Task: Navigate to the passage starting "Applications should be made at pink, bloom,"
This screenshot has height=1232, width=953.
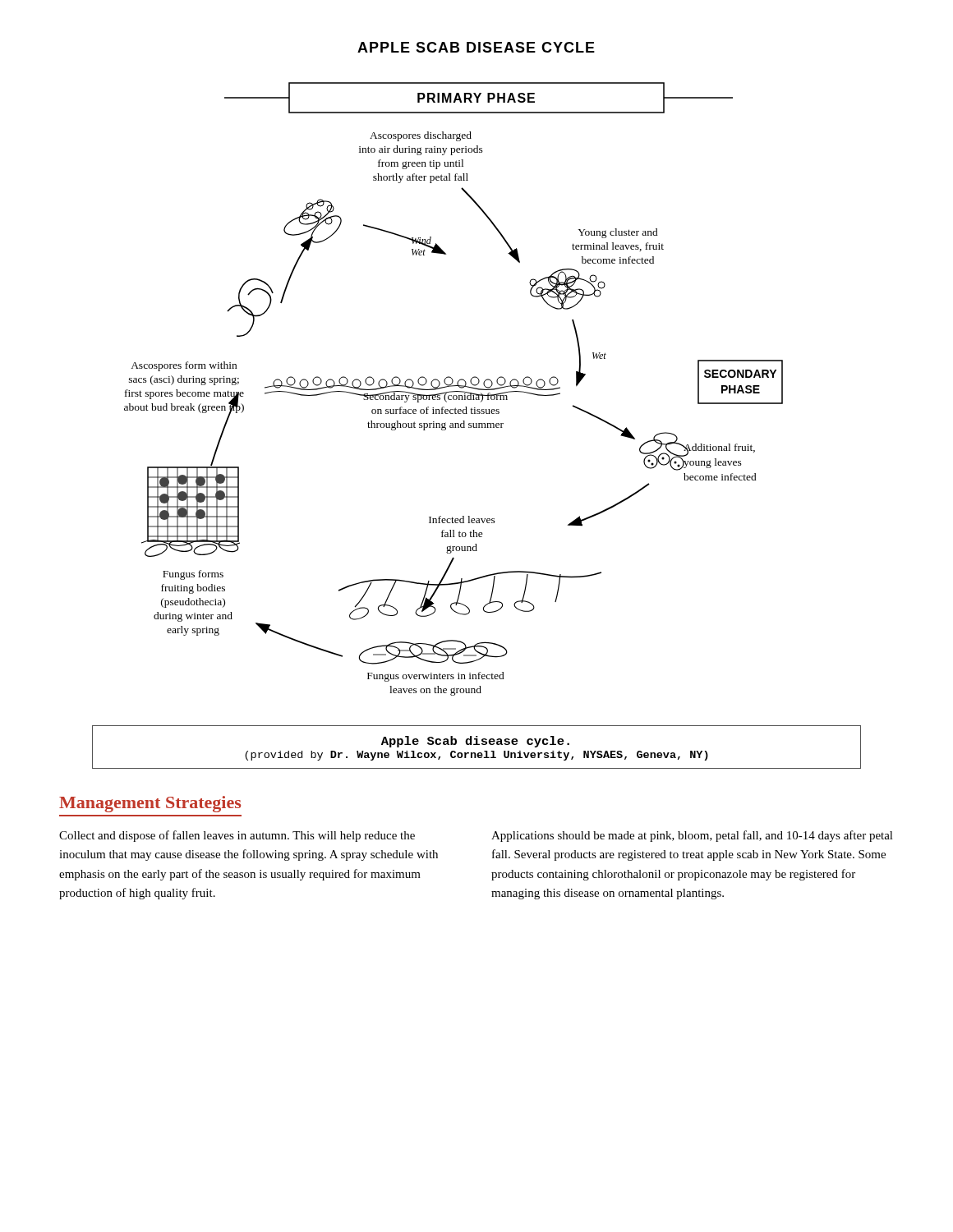Action: (692, 864)
